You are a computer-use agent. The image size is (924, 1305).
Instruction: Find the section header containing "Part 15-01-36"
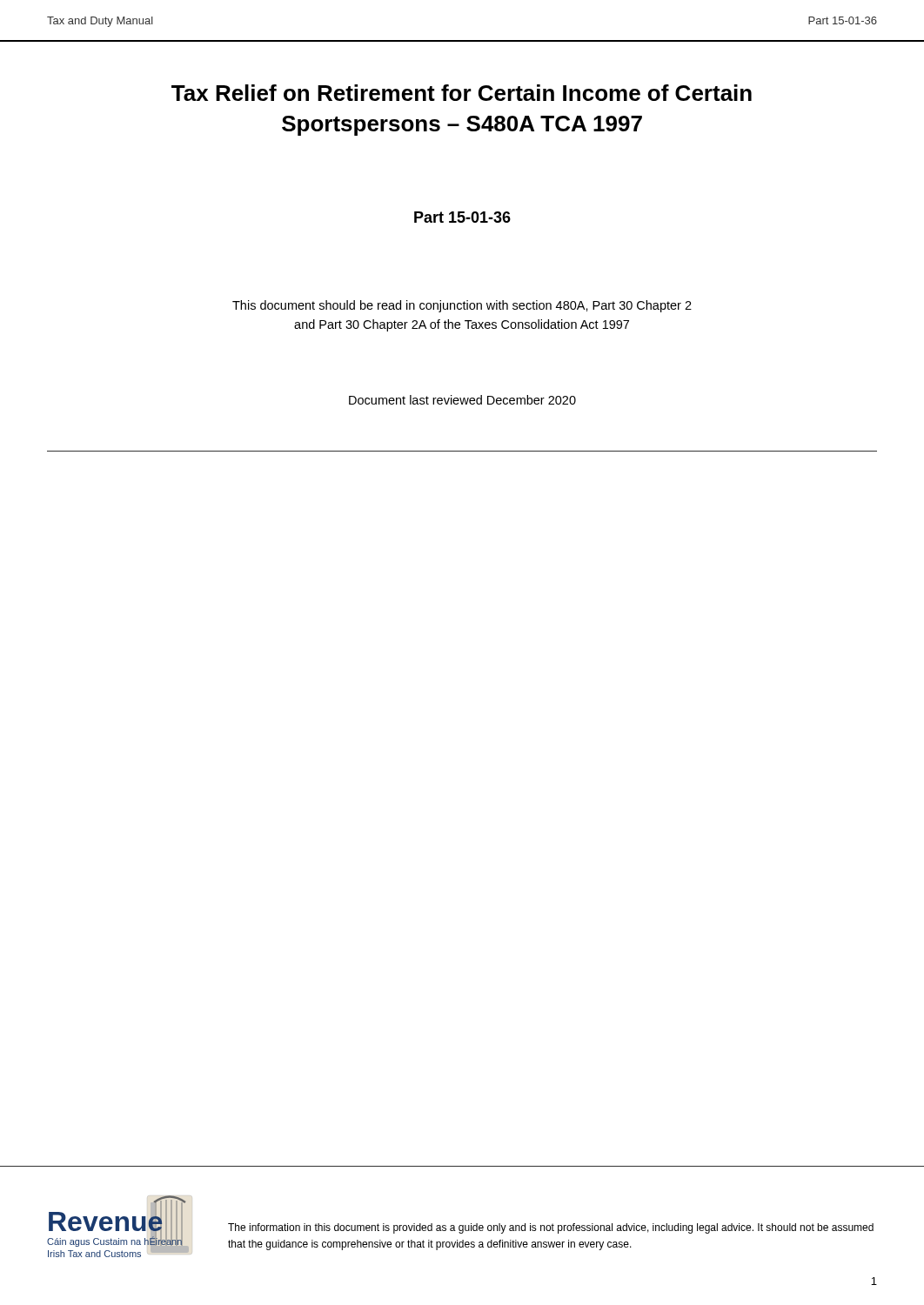click(x=462, y=218)
